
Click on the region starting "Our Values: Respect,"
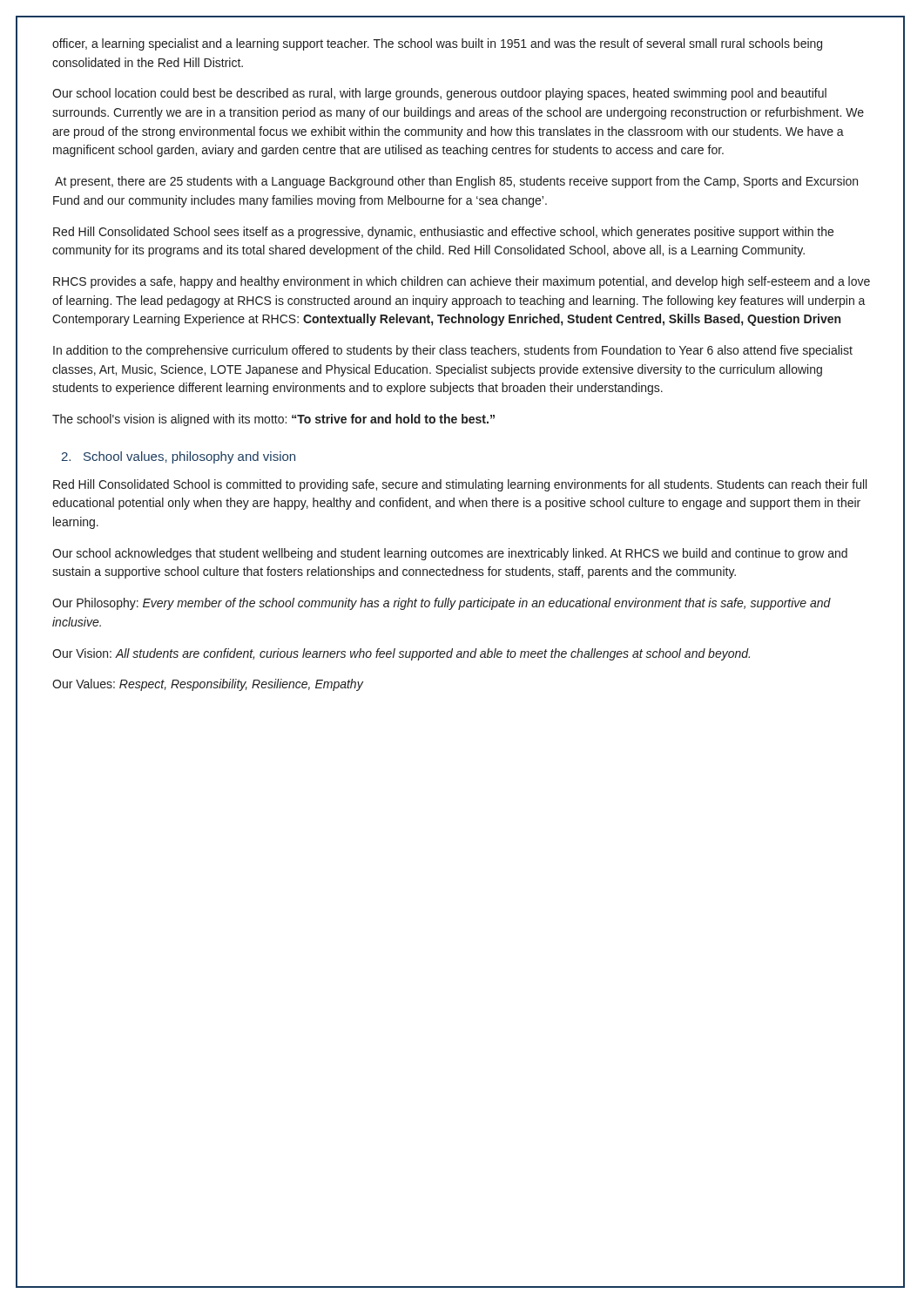pyautogui.click(x=208, y=684)
